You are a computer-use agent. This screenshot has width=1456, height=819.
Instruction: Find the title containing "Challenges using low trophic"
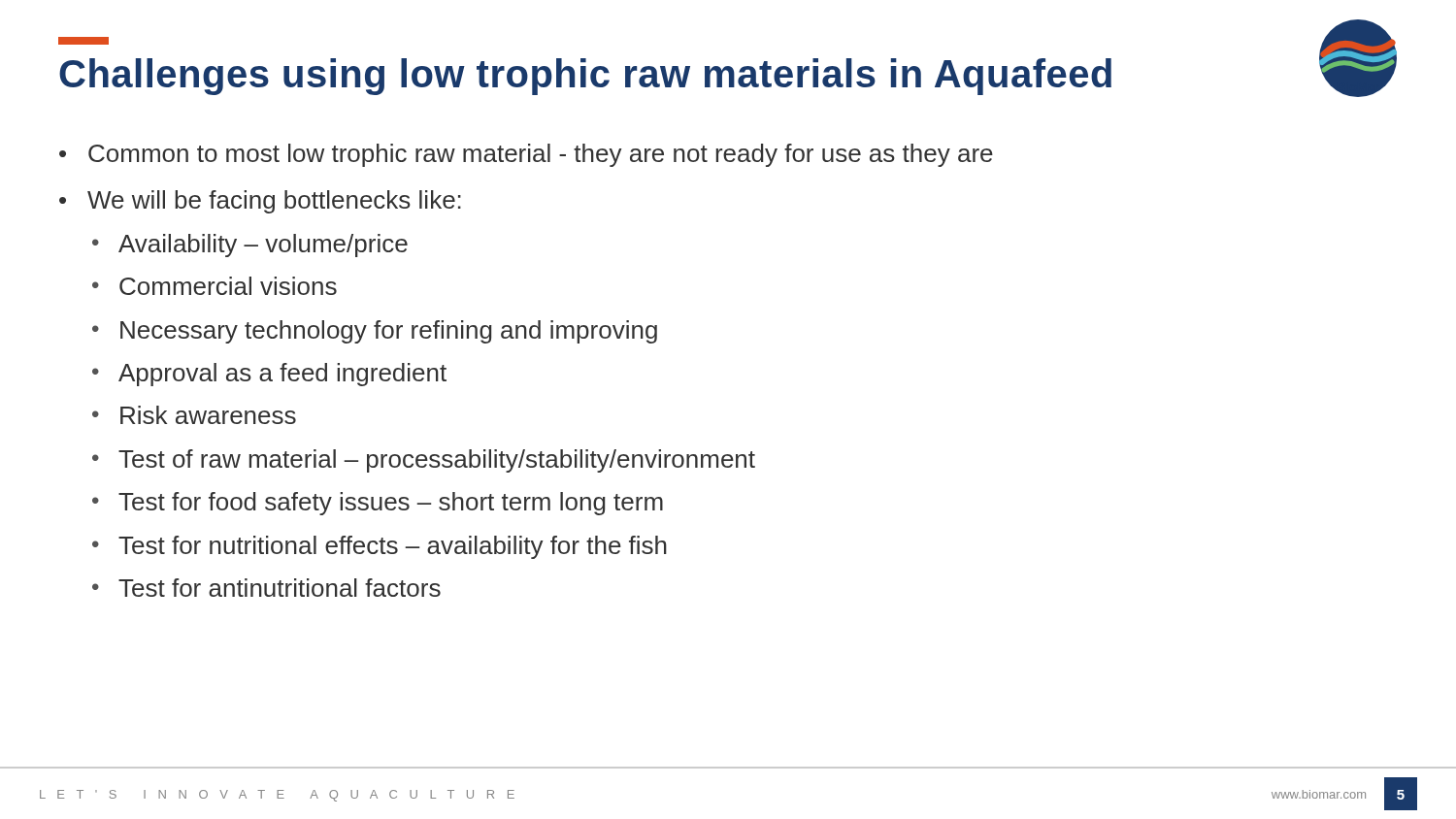(586, 74)
